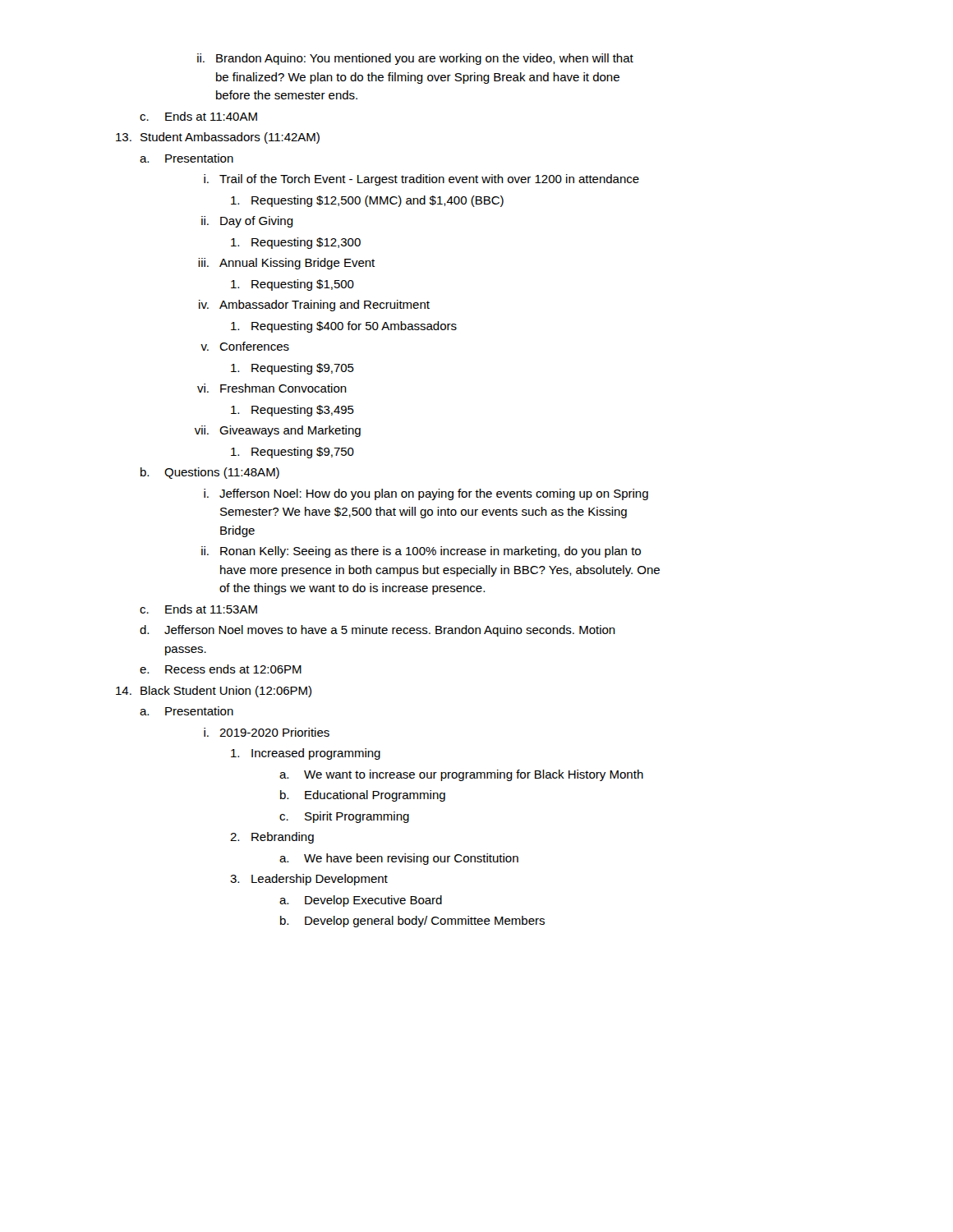Point to the text block starting "Requesting $400 for 50"

344,327
